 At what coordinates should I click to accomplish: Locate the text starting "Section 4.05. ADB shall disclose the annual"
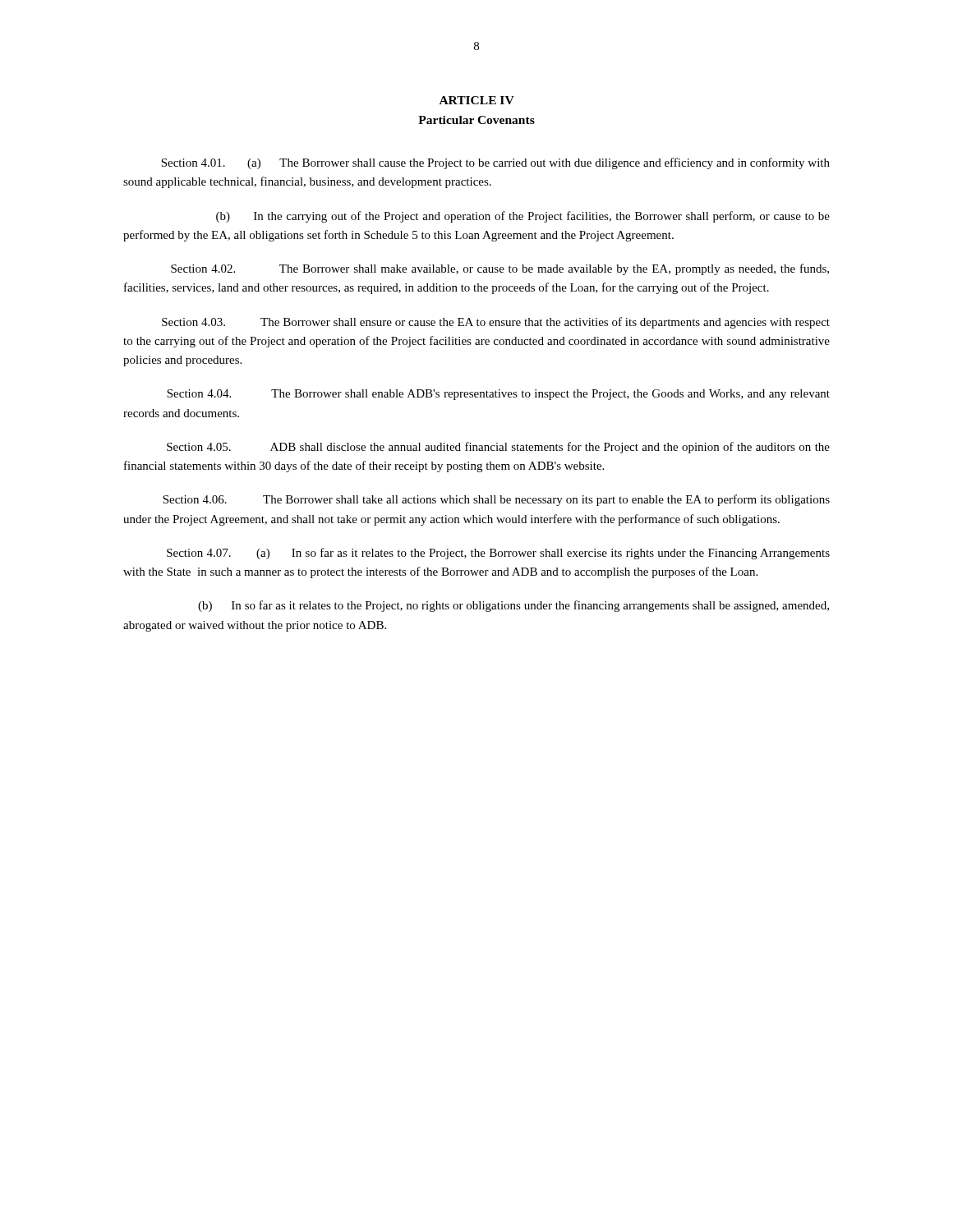[476, 456]
